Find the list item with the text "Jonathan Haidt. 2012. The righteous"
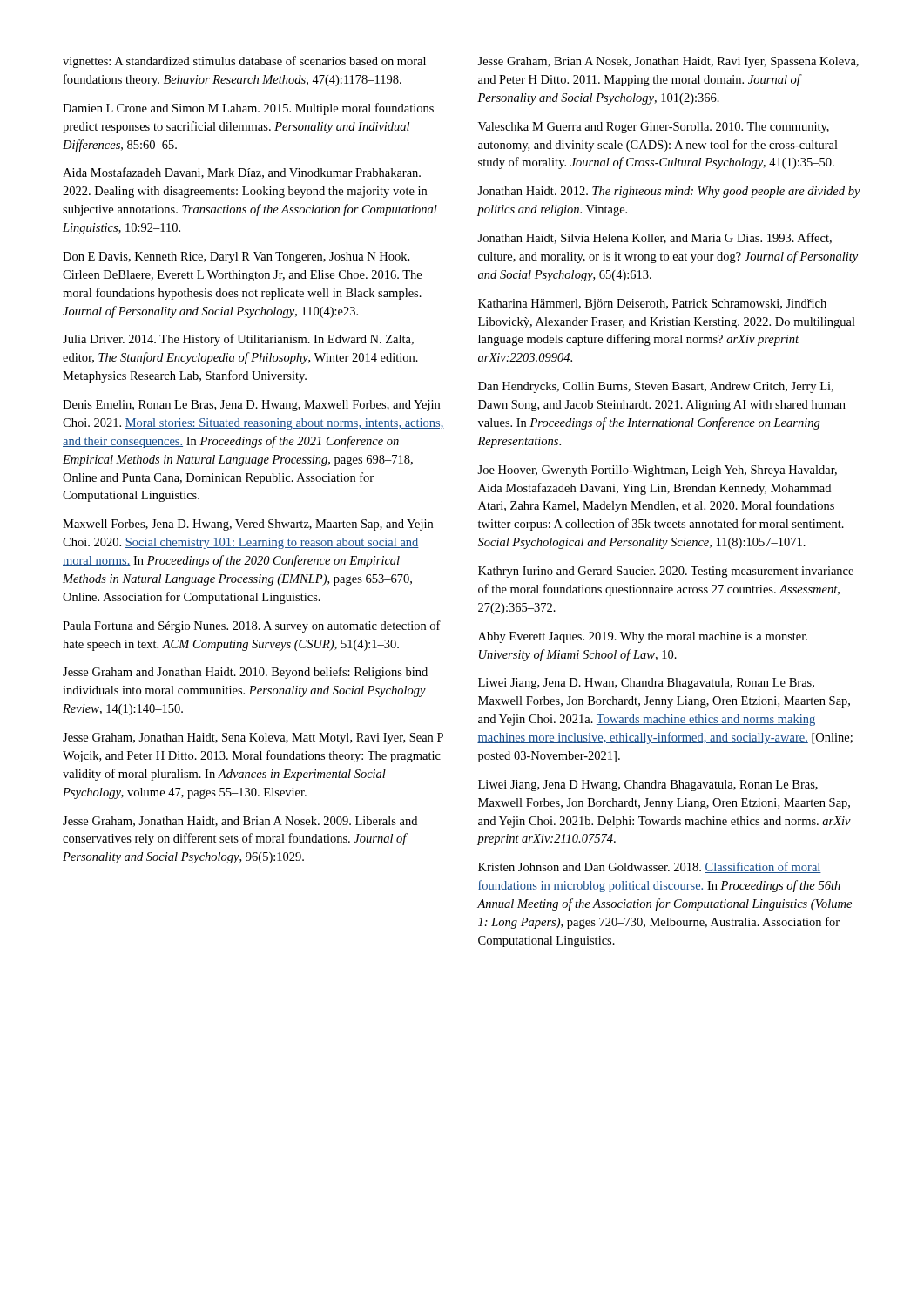The image size is (924, 1307). [x=669, y=200]
